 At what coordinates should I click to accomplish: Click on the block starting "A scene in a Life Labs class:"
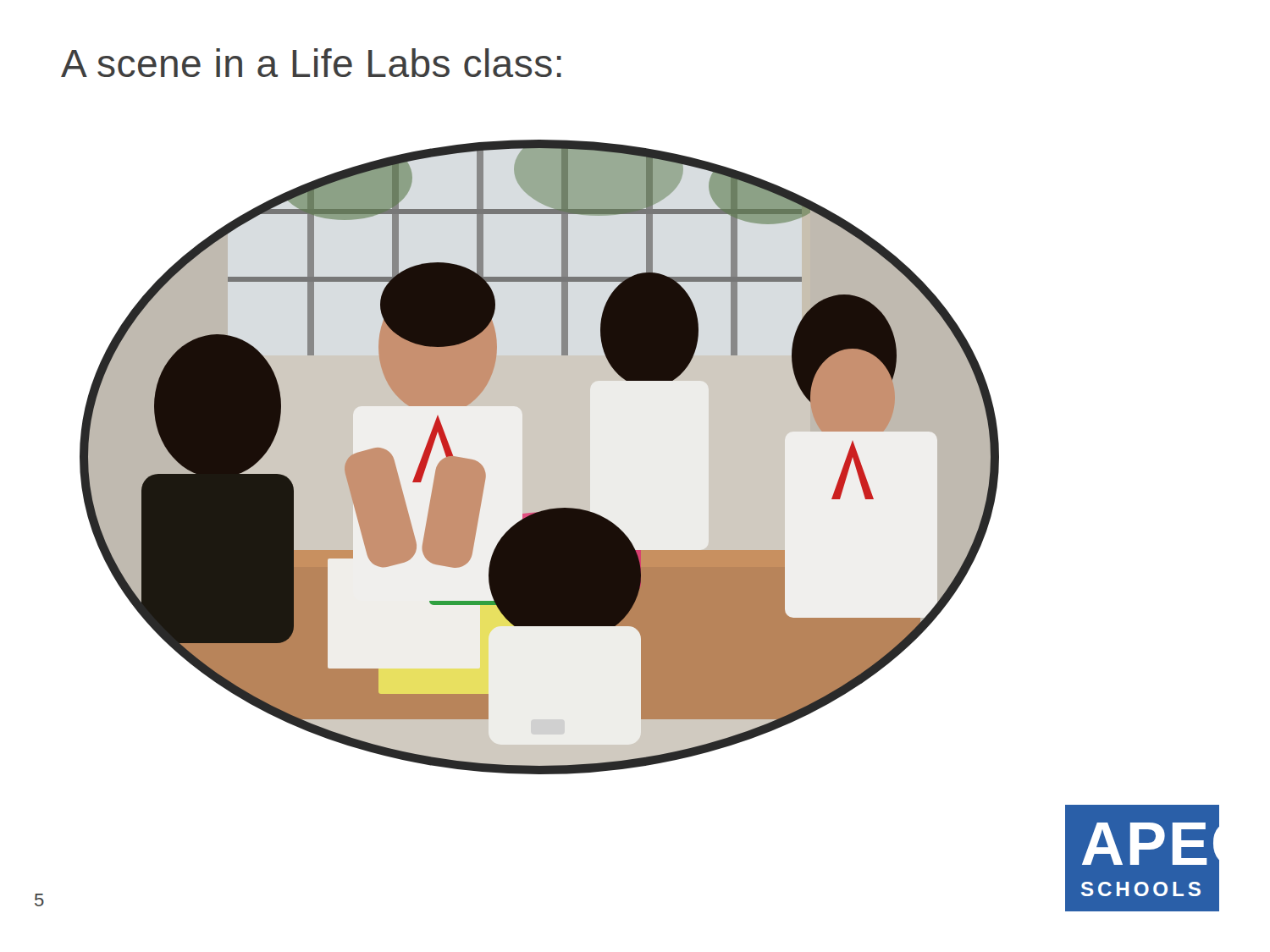[313, 63]
